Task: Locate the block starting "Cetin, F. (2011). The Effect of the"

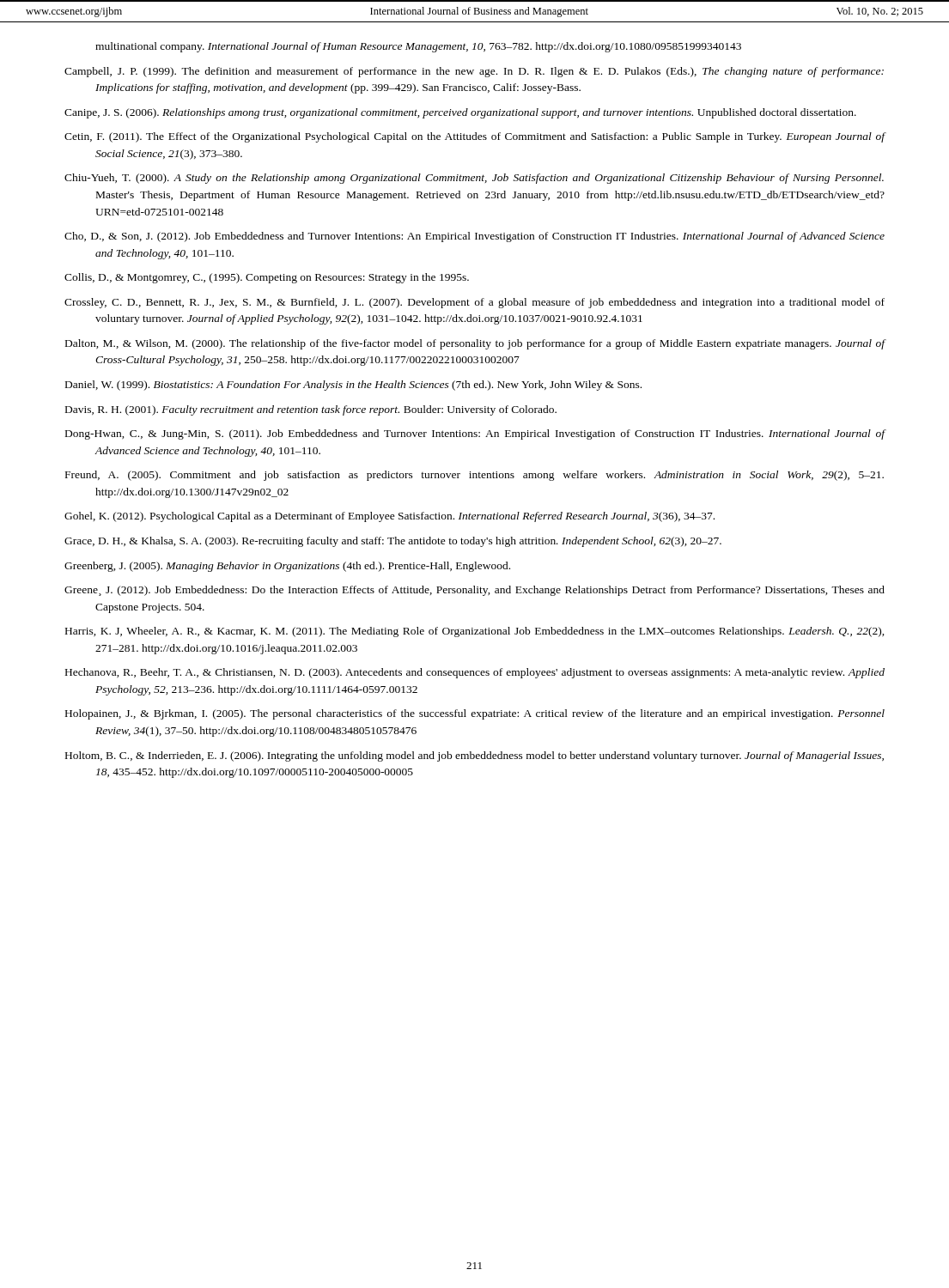Action: coord(474,145)
